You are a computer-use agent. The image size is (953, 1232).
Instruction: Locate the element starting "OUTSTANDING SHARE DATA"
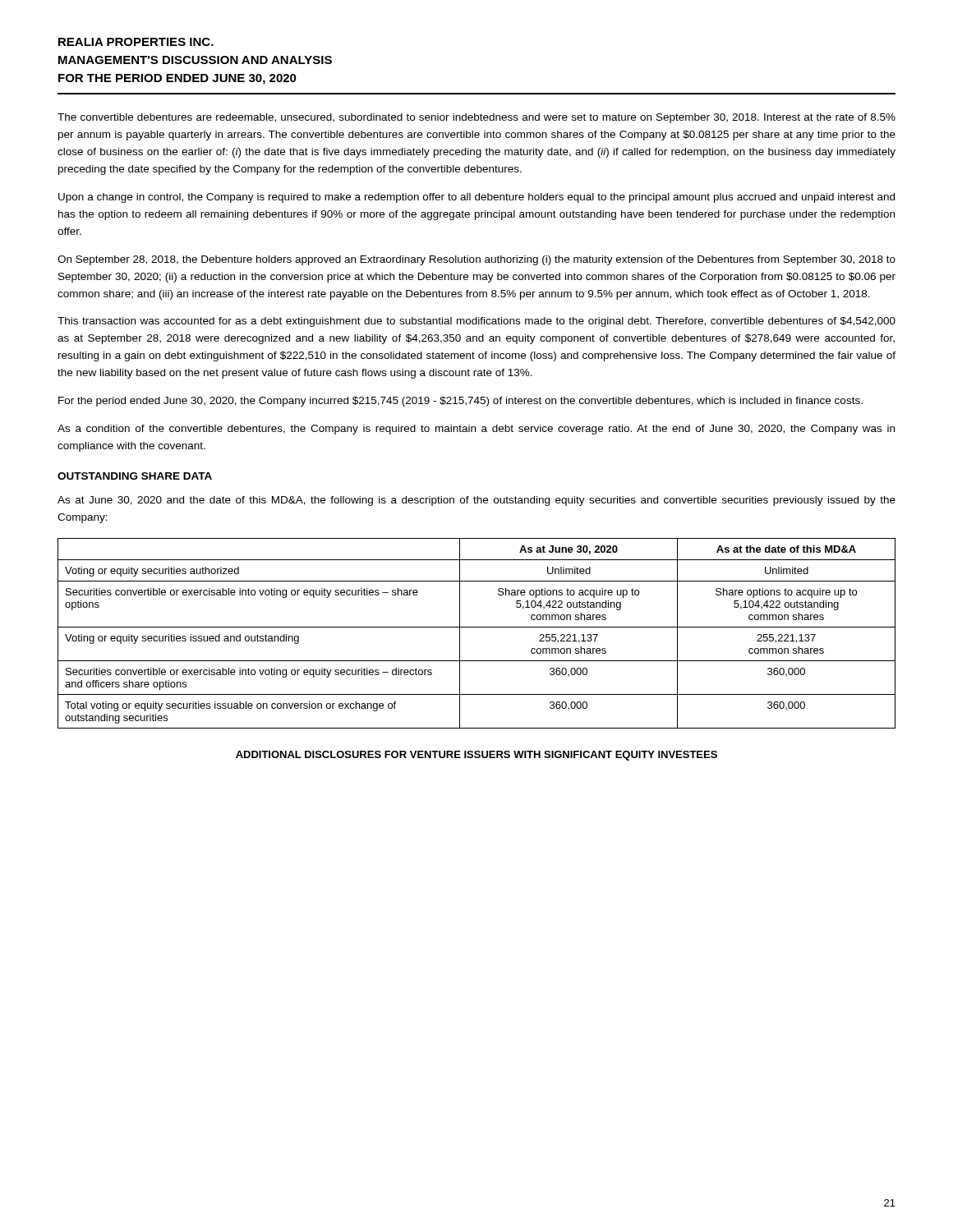coord(135,476)
